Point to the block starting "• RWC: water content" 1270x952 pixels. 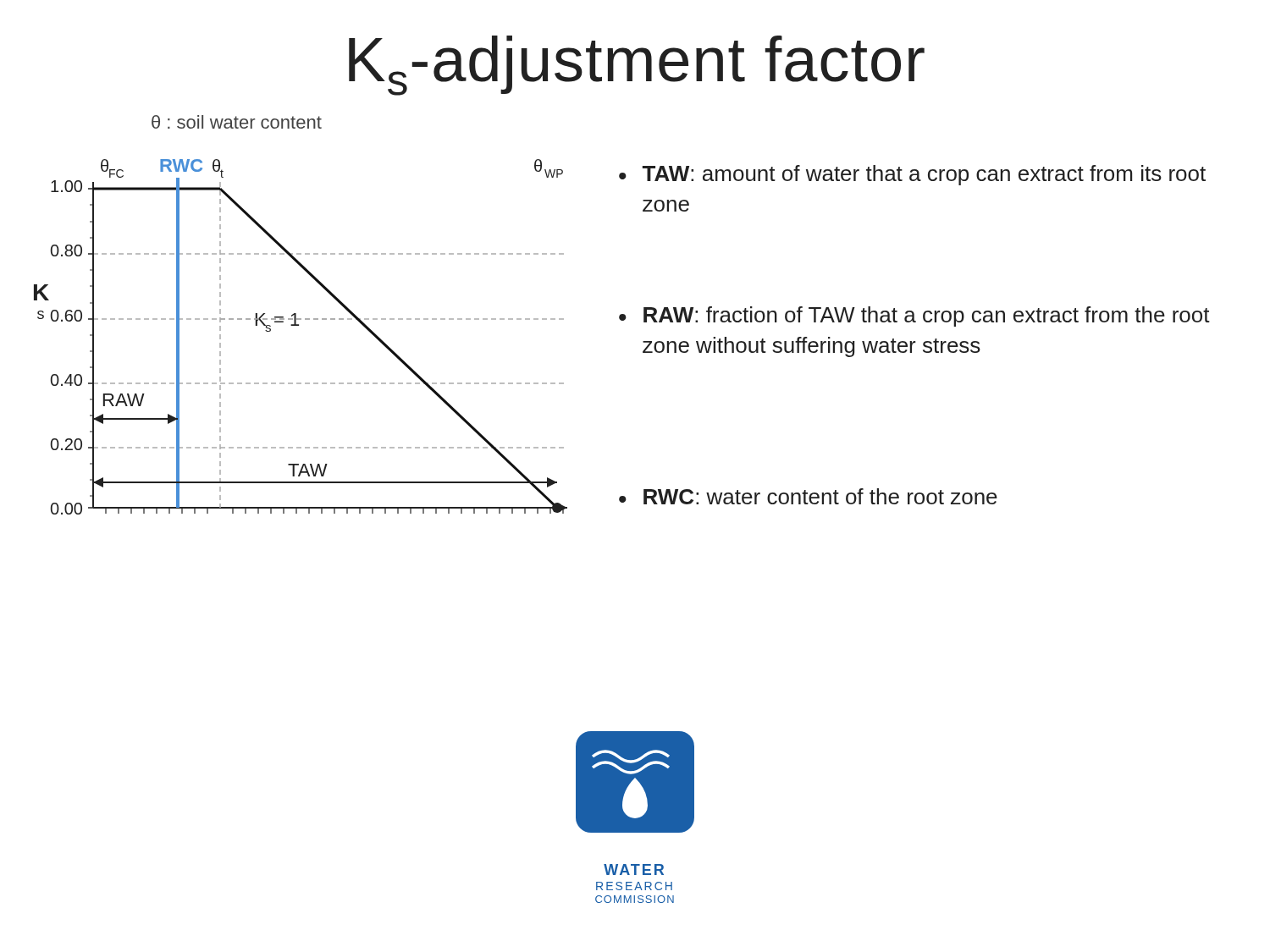[808, 499]
